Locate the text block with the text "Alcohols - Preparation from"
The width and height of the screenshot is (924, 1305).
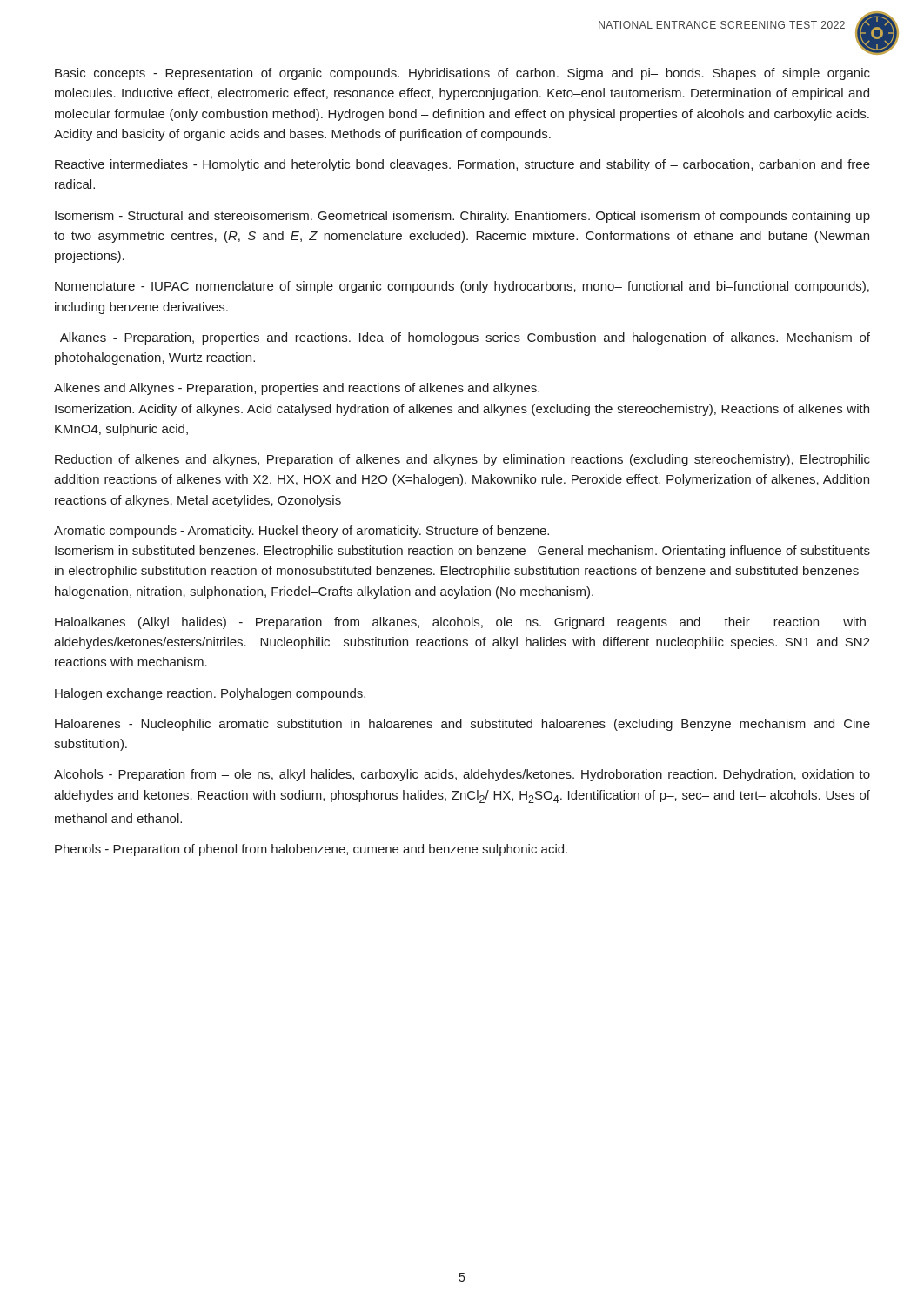tap(462, 796)
